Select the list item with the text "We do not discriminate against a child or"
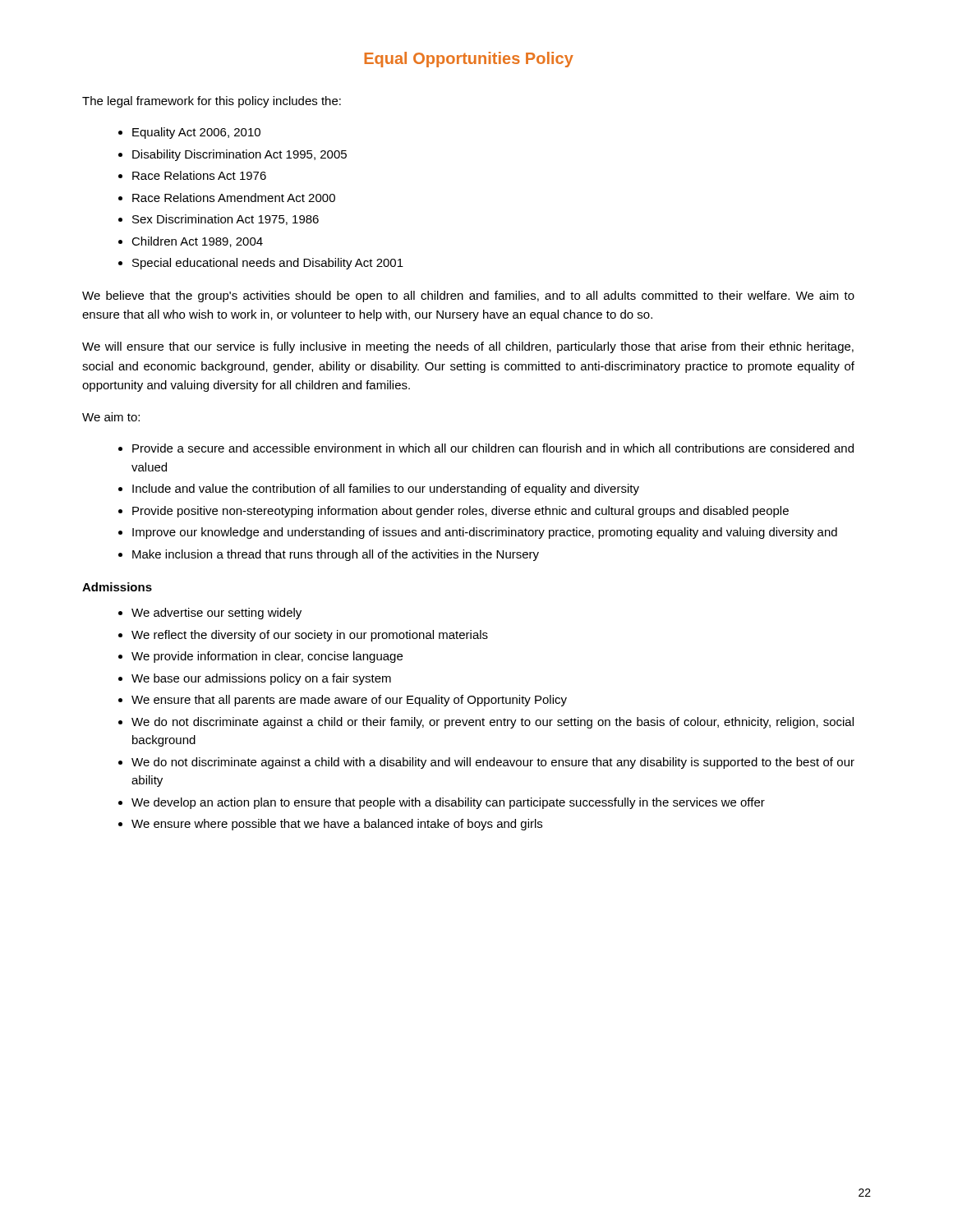 (493, 731)
